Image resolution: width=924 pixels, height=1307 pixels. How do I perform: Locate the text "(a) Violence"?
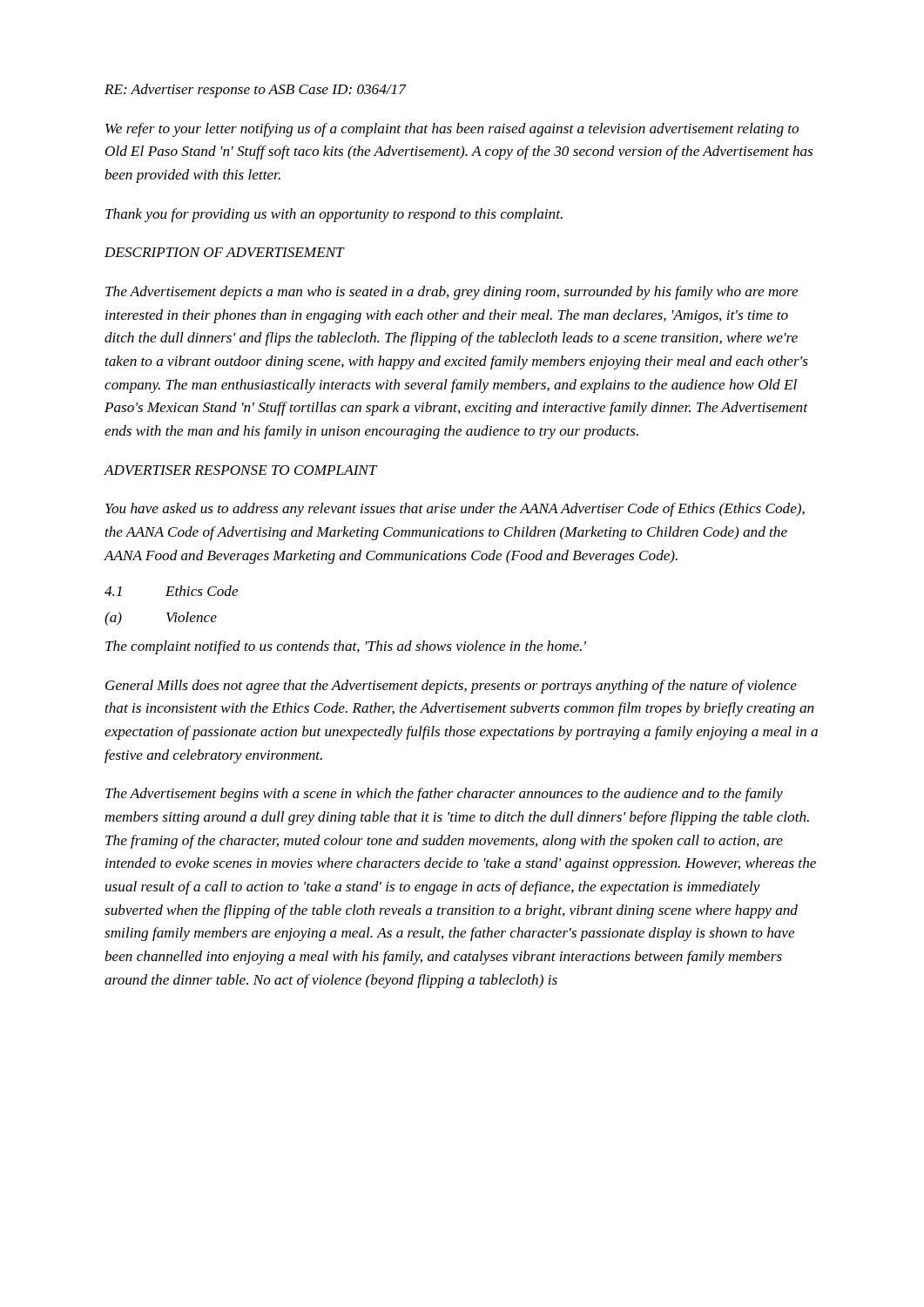161,618
